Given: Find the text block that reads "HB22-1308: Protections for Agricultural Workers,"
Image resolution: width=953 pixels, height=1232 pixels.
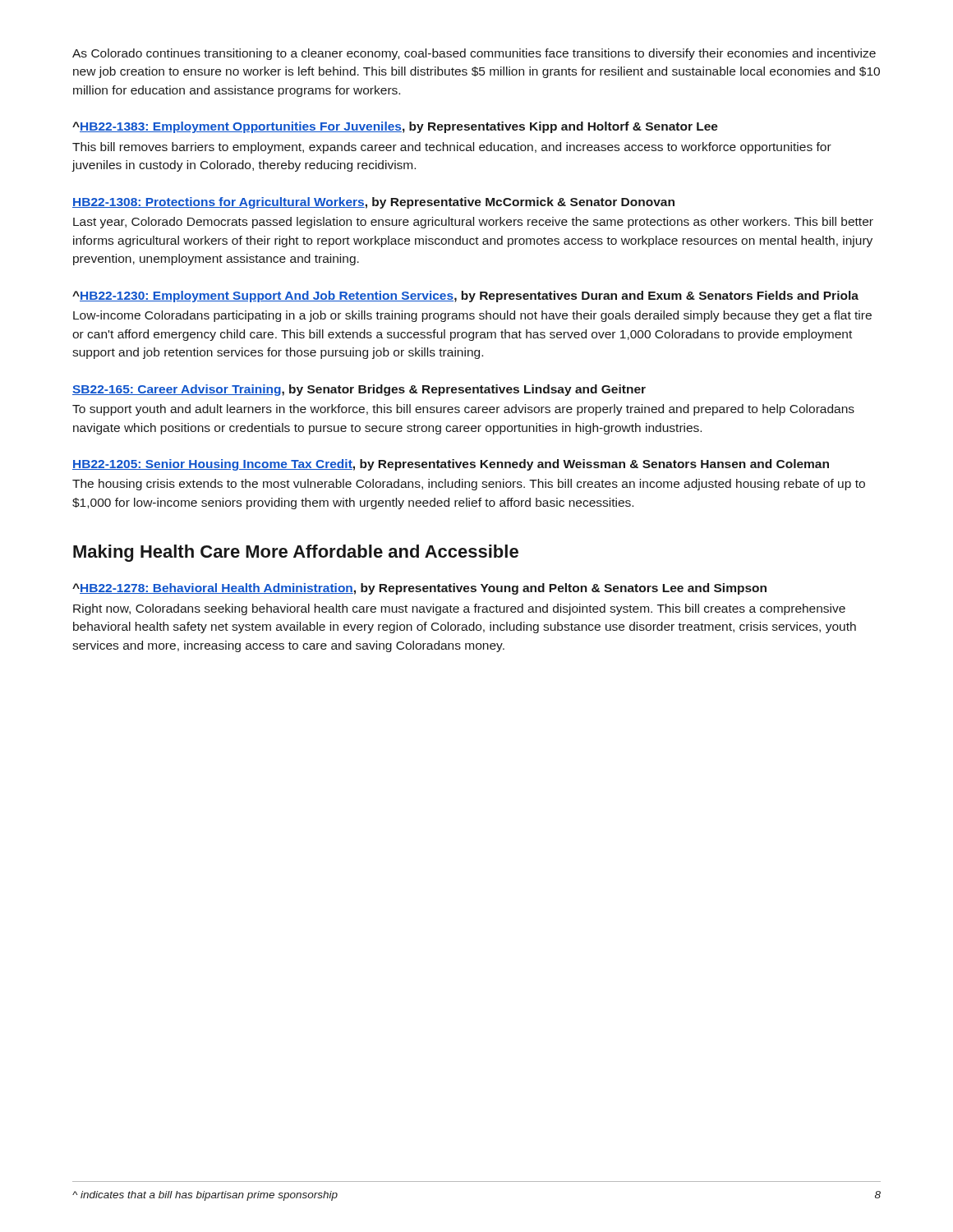Looking at the screenshot, I should coord(476,229).
